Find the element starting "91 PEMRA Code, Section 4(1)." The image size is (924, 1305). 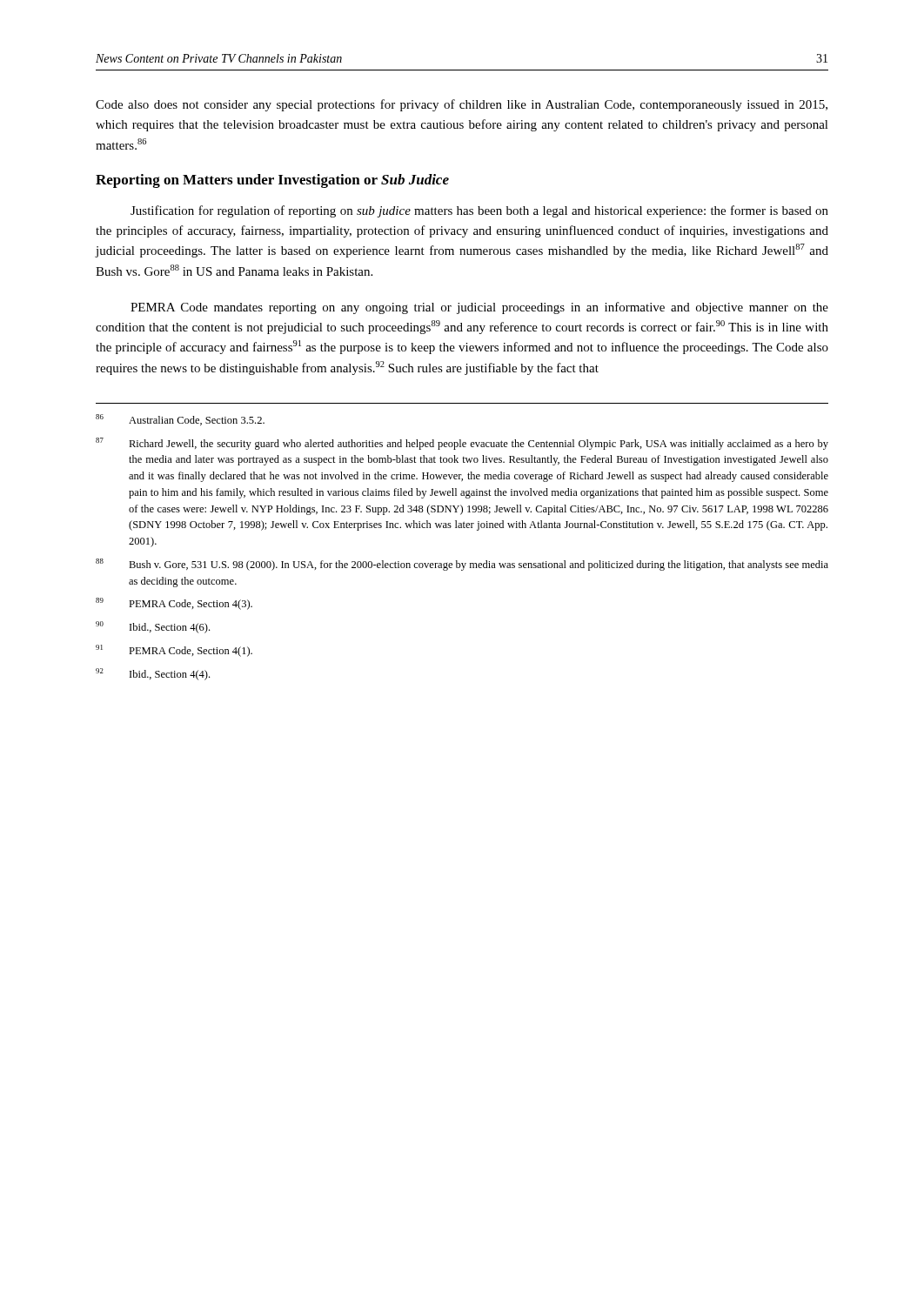tap(174, 651)
